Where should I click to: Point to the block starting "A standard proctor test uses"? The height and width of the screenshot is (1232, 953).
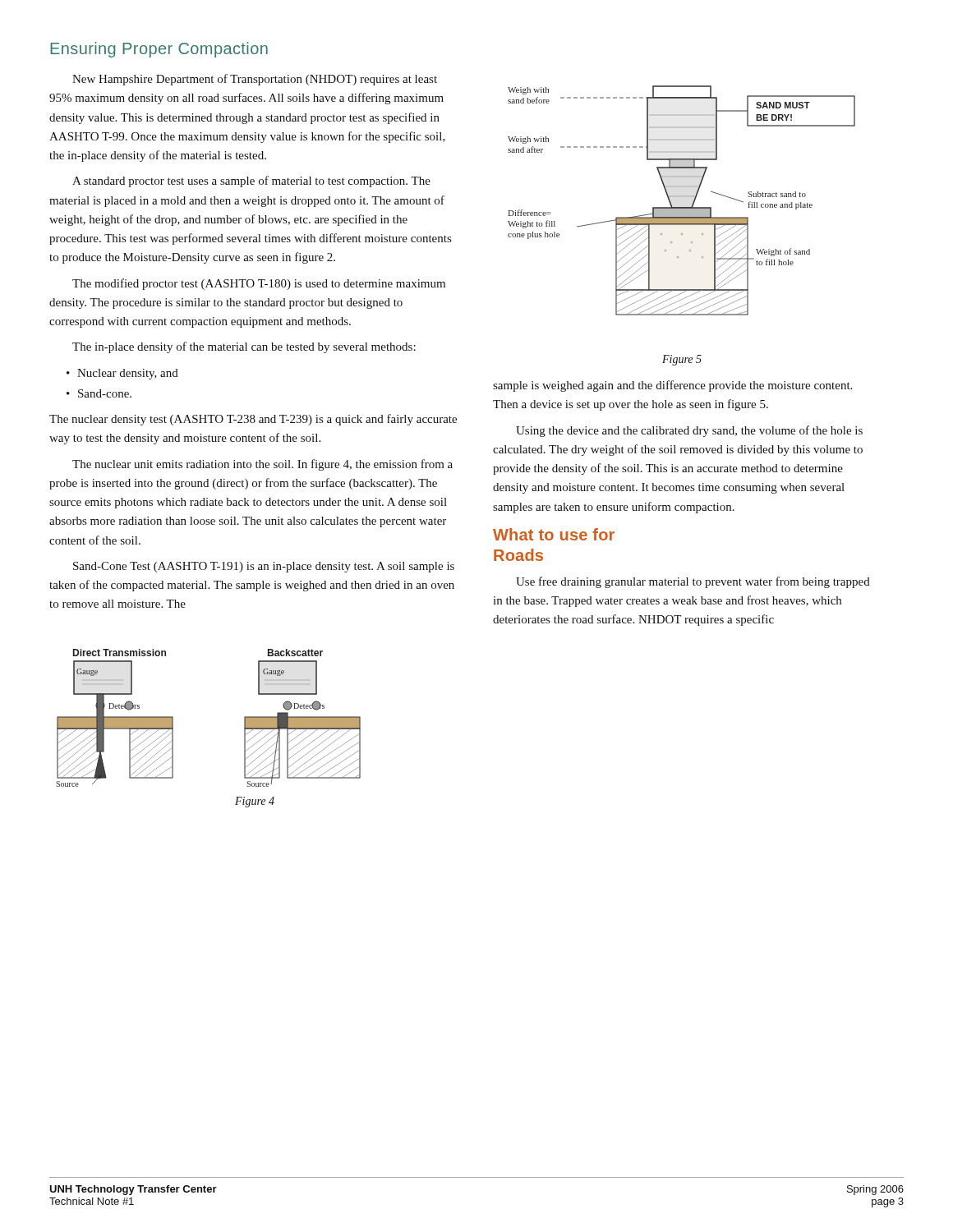click(x=255, y=220)
